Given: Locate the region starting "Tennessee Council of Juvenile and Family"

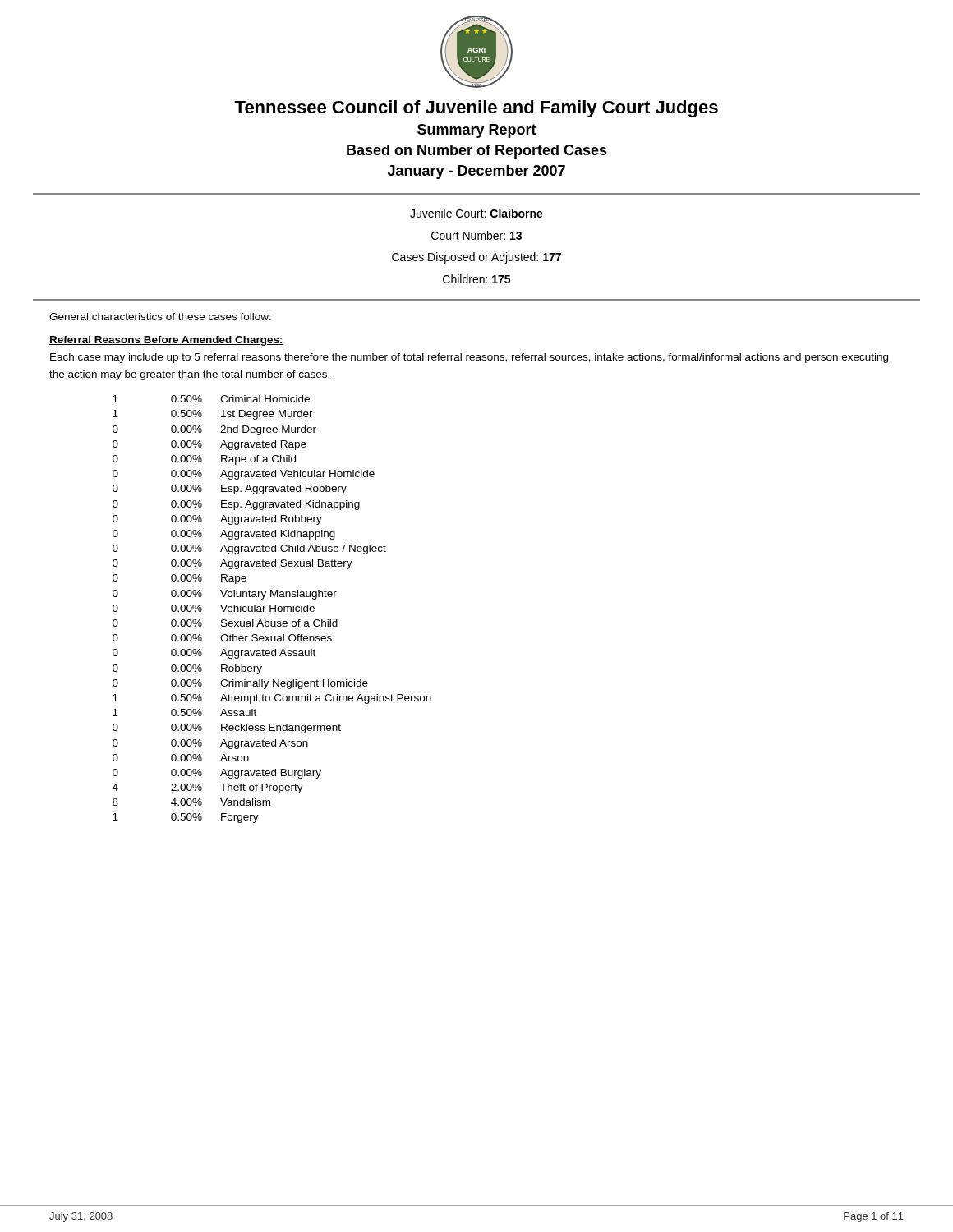Looking at the screenshot, I should click(x=476, y=139).
